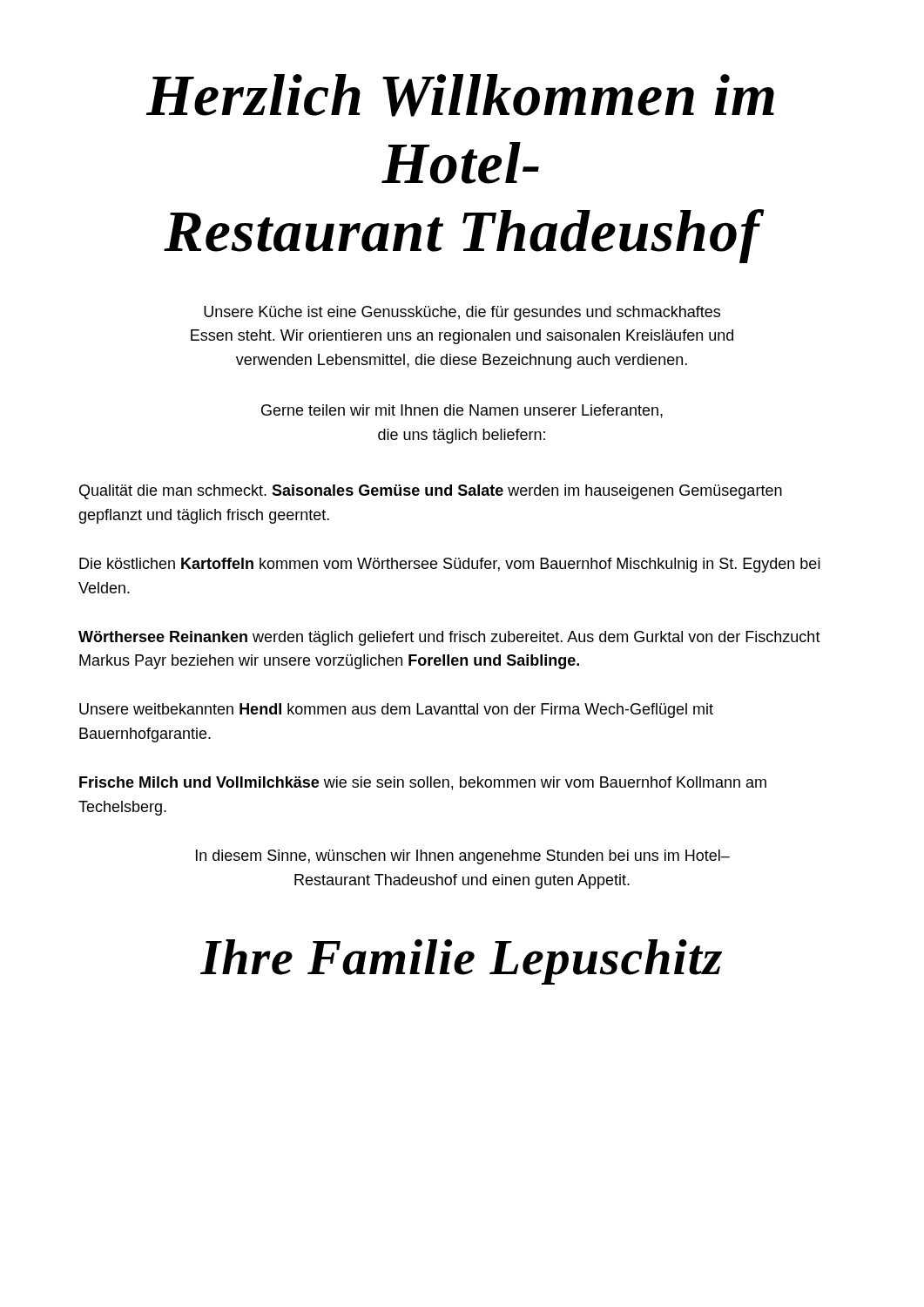924x1307 pixels.
Task: Select the region starting "Qualität die man schmeckt. Saisonales"
Action: 430,503
